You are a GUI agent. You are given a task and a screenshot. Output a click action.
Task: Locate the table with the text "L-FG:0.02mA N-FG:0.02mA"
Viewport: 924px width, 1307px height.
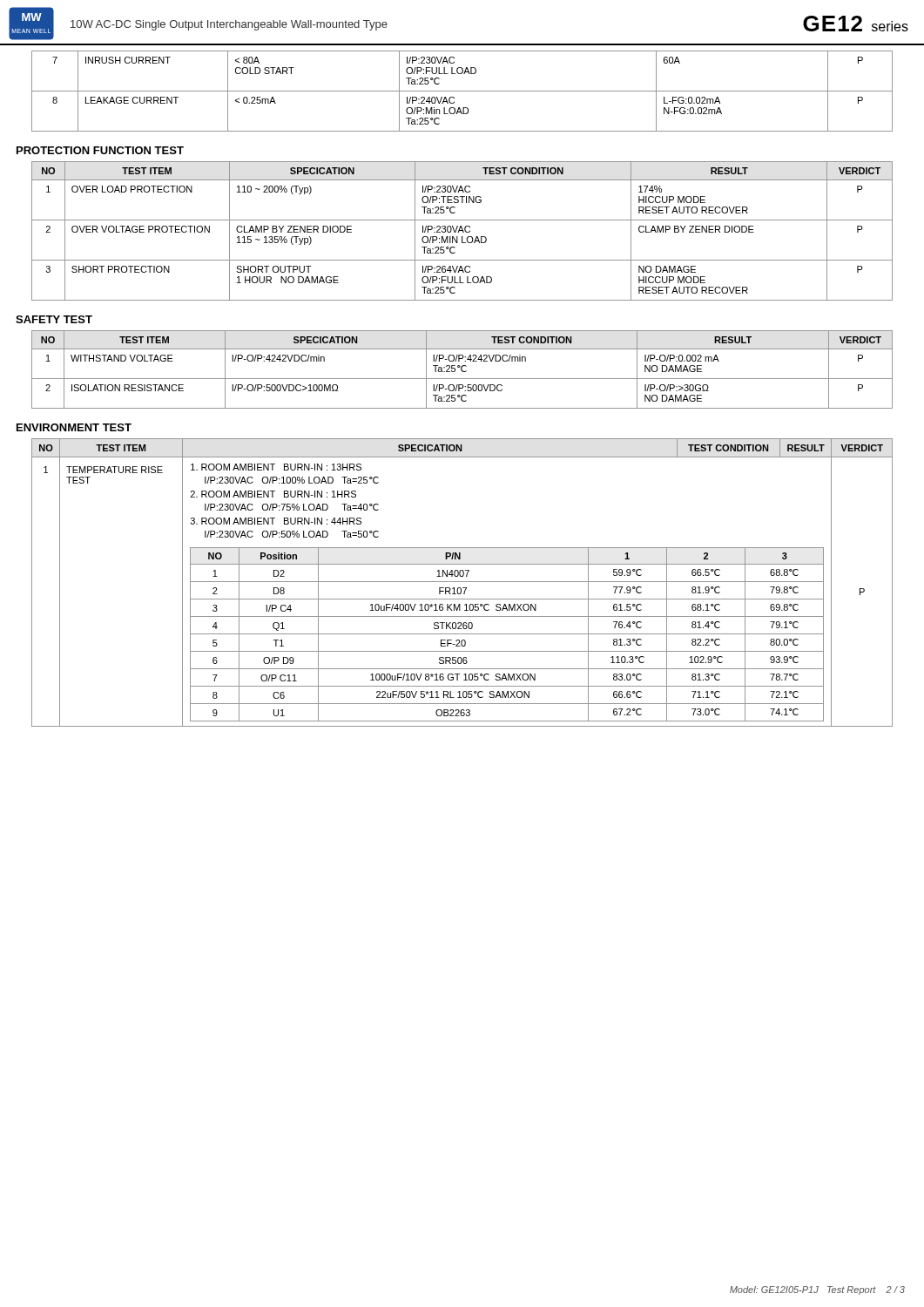pos(462,91)
